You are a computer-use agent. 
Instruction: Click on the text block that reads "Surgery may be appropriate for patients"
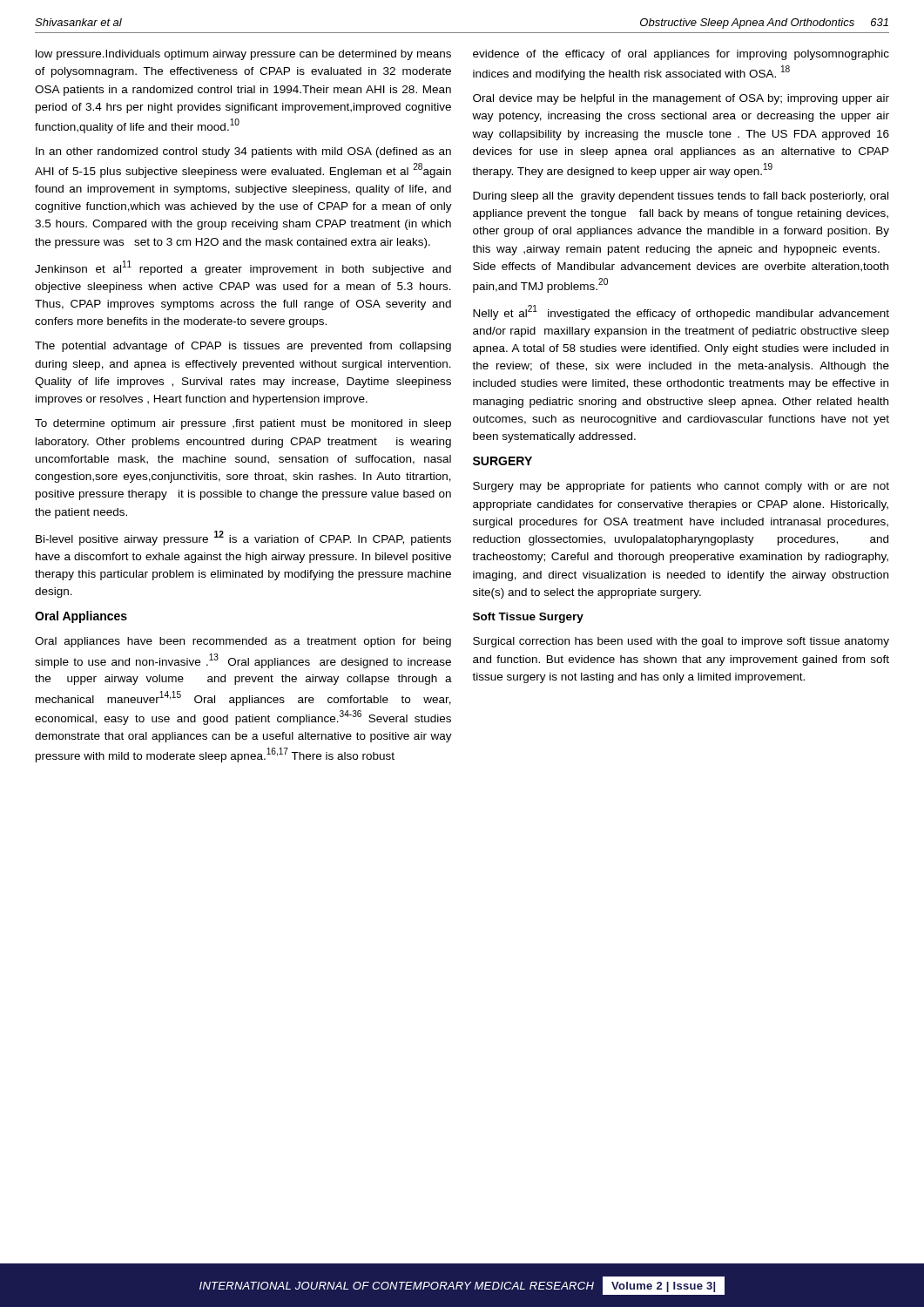[681, 539]
